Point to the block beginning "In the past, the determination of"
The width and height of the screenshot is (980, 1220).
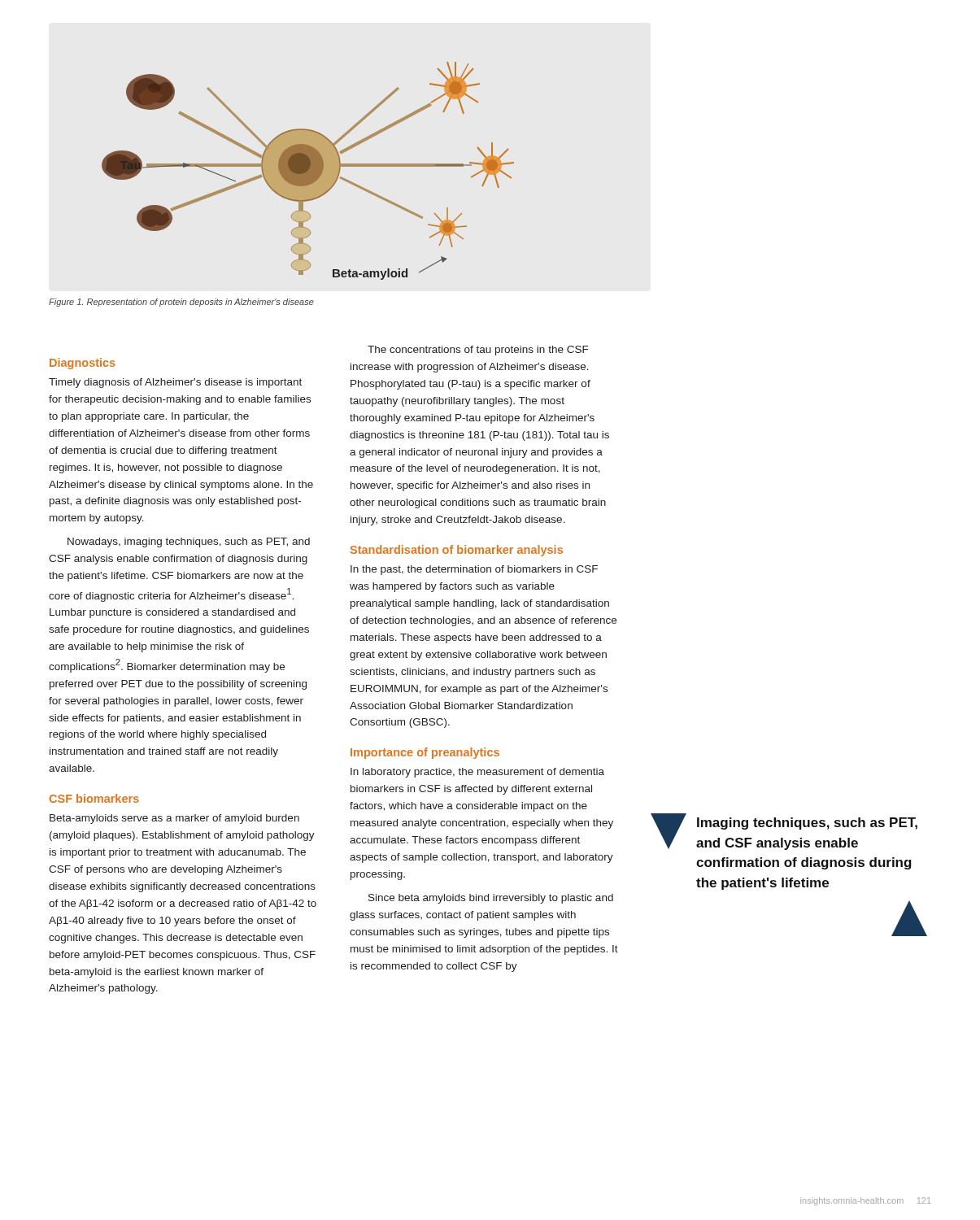[484, 646]
